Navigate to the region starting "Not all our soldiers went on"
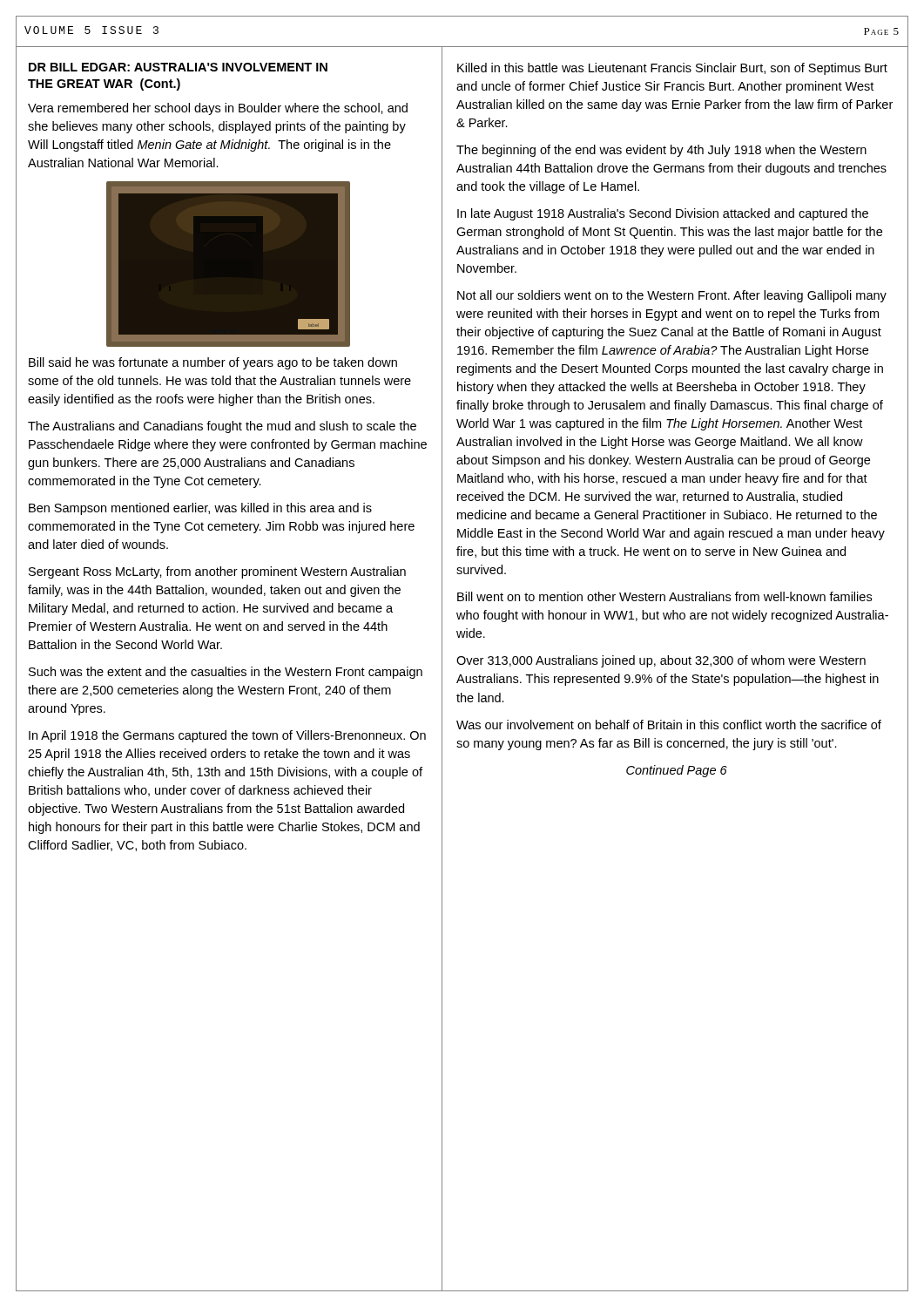The width and height of the screenshot is (924, 1307). 676,433
